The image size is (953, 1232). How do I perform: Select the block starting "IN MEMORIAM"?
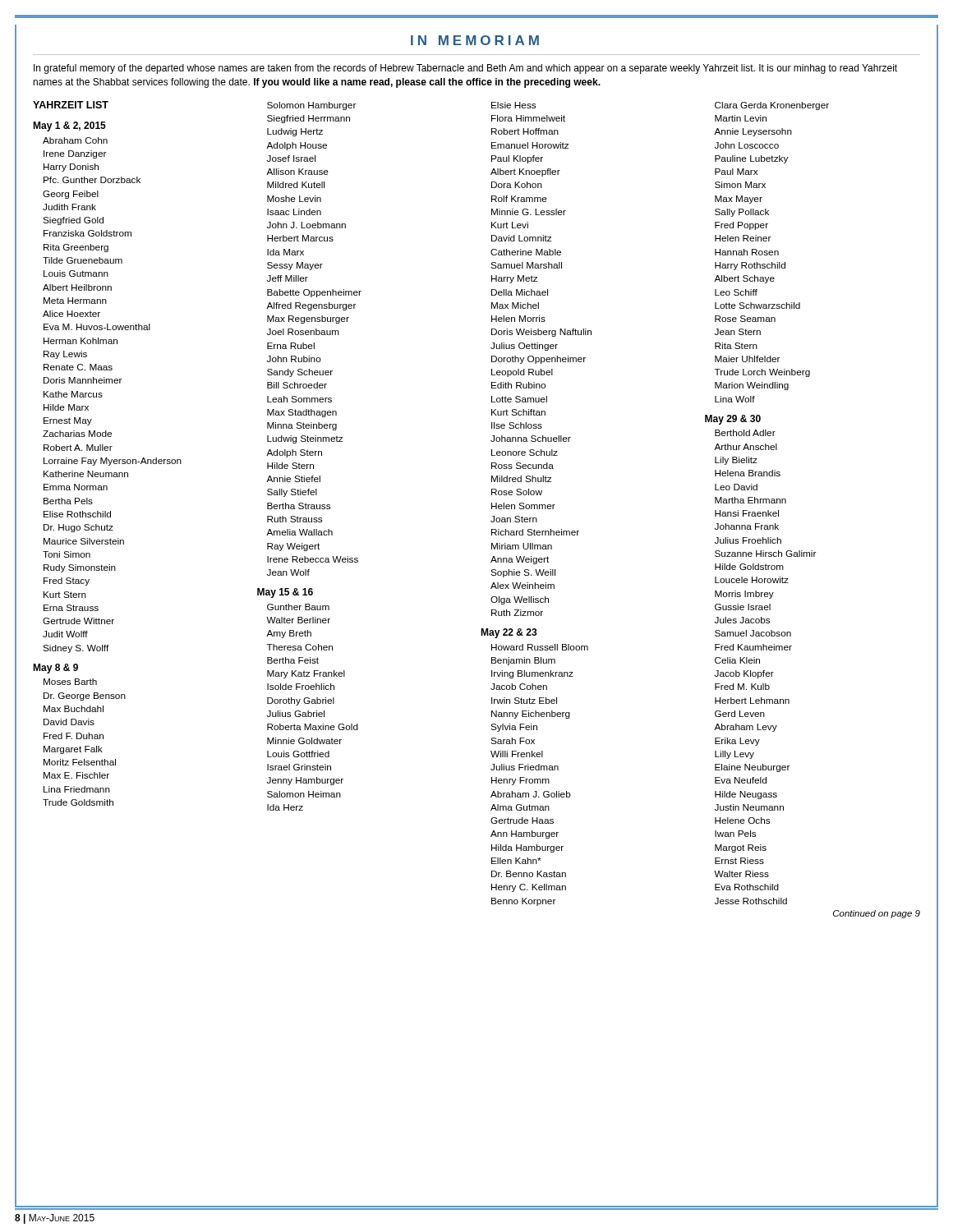pyautogui.click(x=476, y=40)
